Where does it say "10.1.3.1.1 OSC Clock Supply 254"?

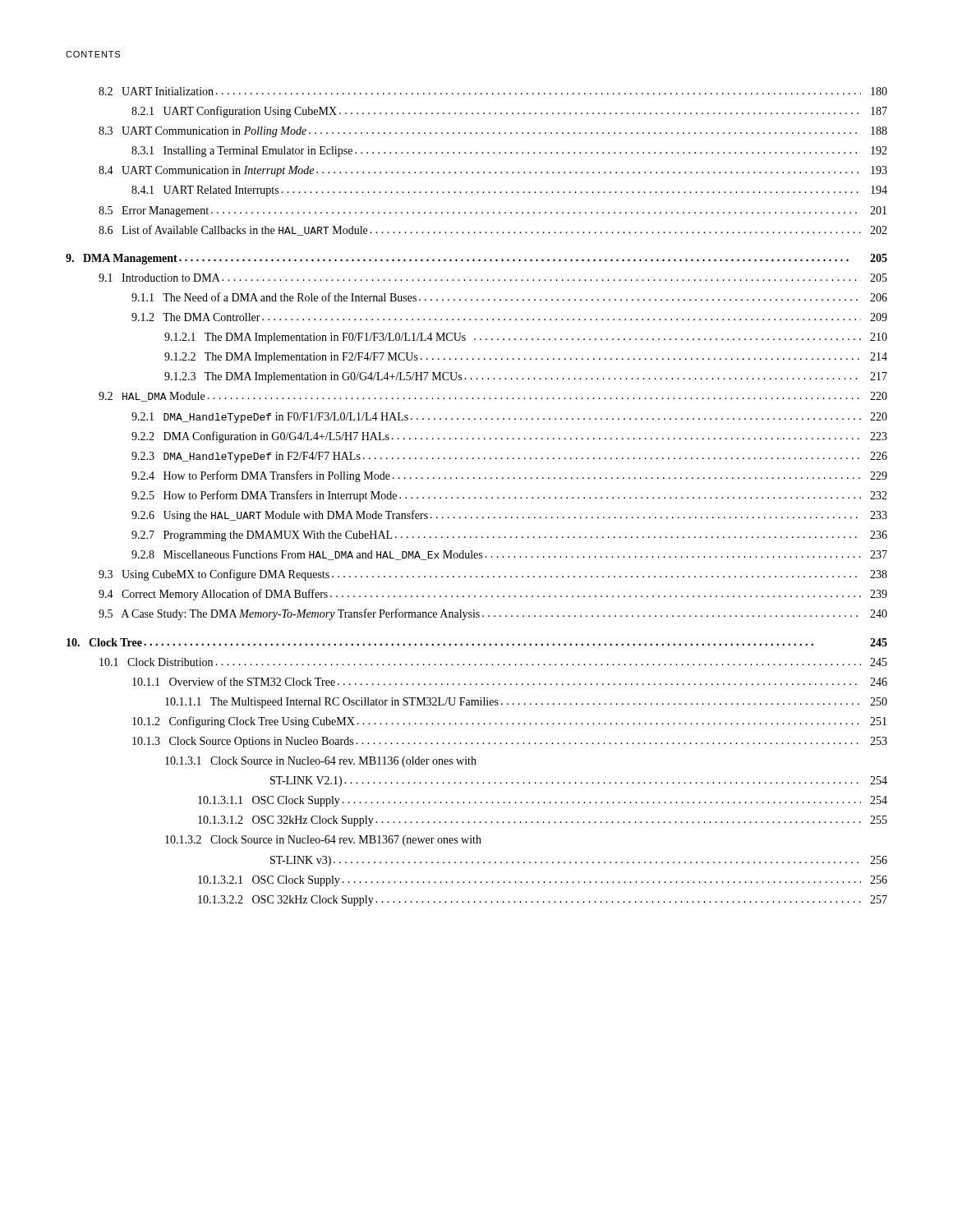(542, 801)
